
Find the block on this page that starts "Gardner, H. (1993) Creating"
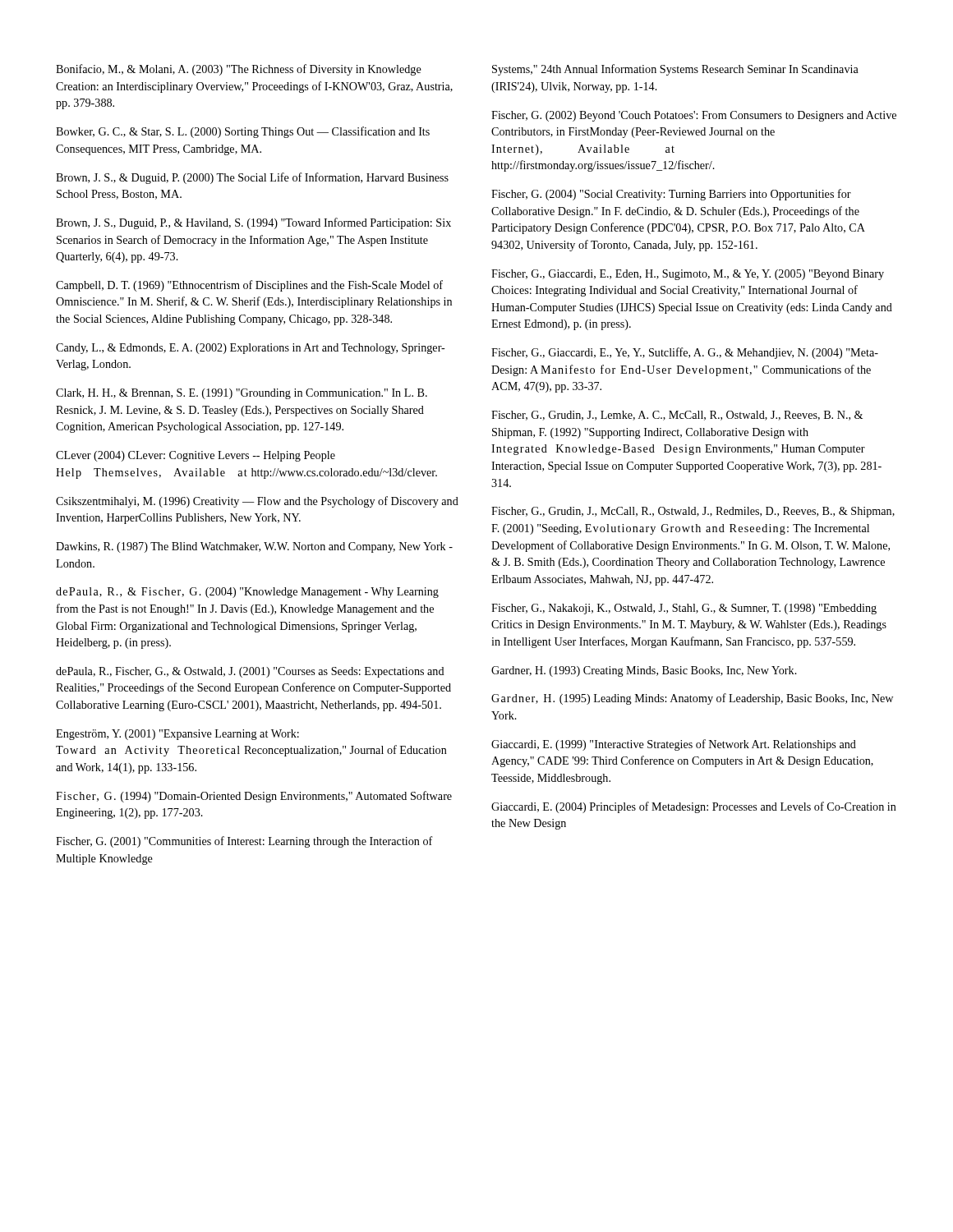click(694, 670)
